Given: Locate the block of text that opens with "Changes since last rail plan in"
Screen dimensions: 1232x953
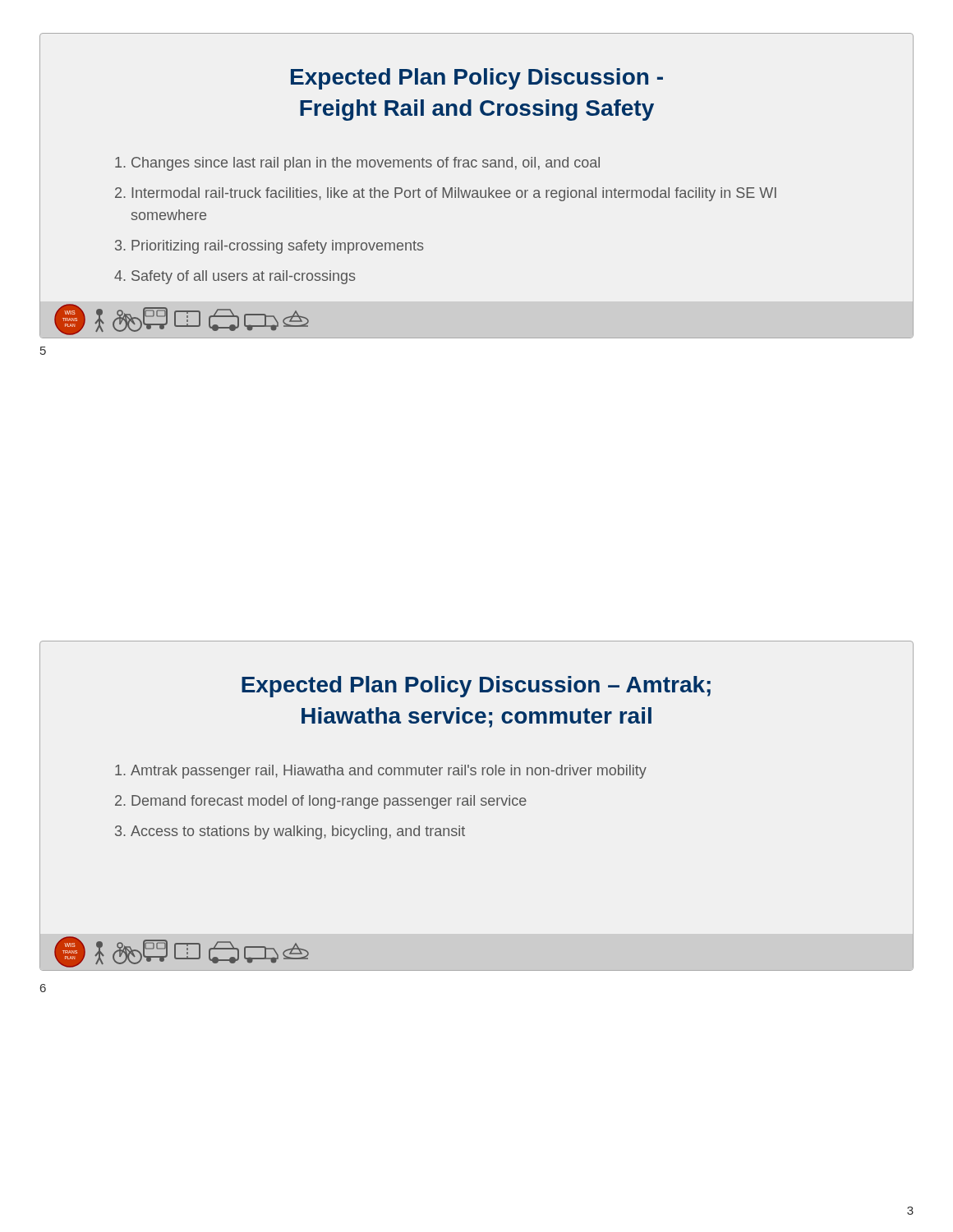Looking at the screenshot, I should pyautogui.click(x=366, y=162).
